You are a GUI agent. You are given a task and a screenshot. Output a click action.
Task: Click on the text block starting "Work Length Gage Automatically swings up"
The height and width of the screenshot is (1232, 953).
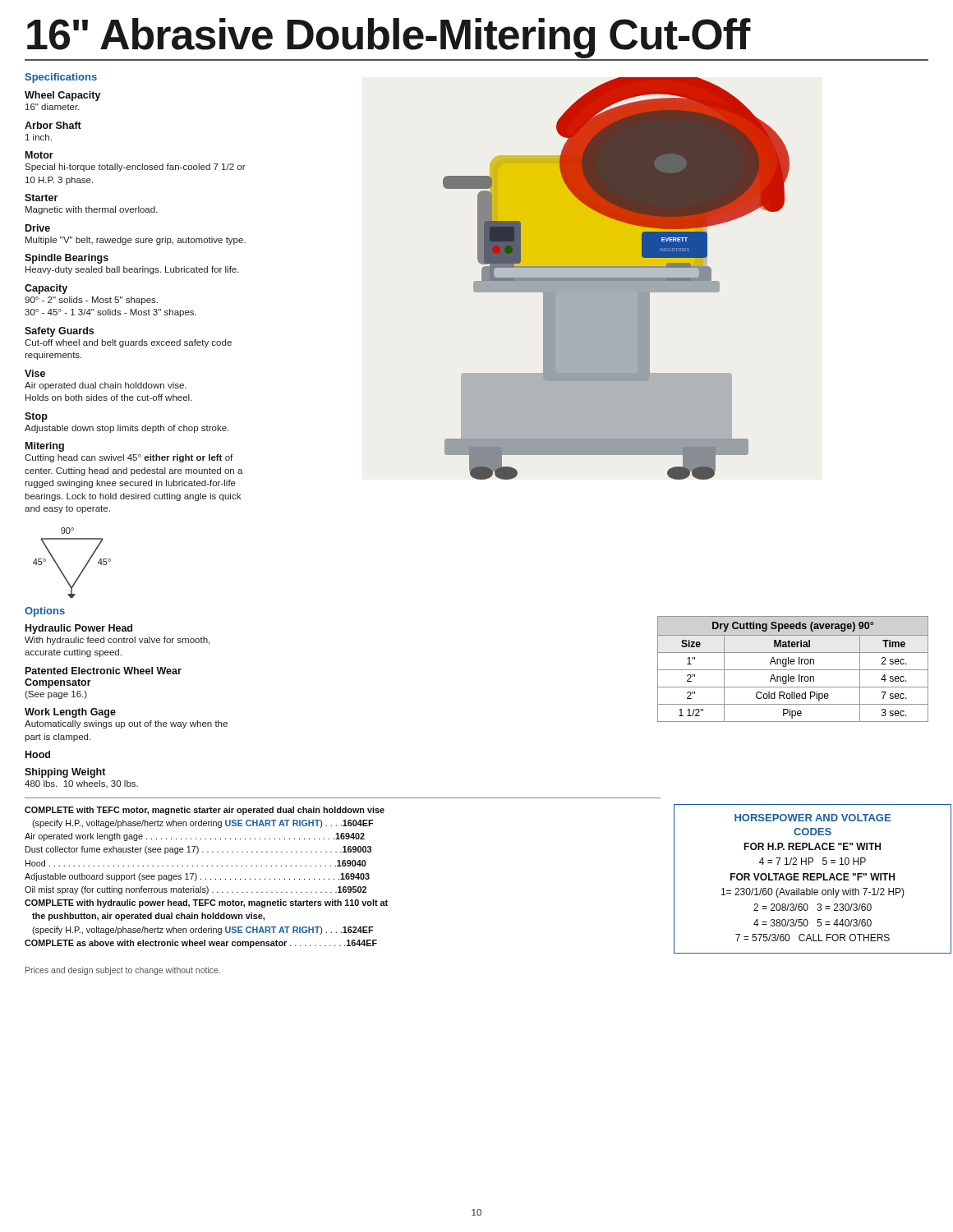tap(136, 725)
